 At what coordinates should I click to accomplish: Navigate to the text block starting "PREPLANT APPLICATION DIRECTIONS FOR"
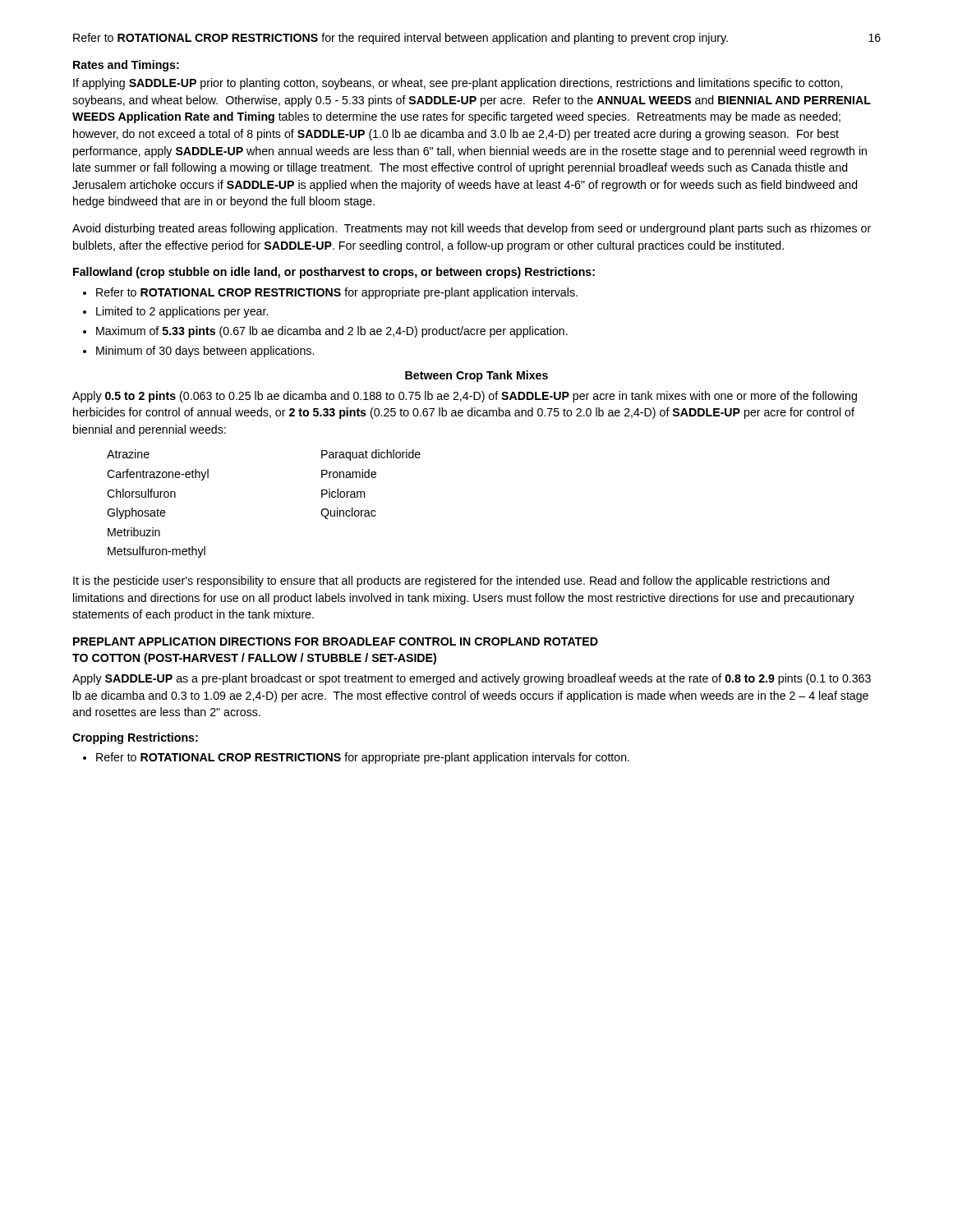pos(335,650)
